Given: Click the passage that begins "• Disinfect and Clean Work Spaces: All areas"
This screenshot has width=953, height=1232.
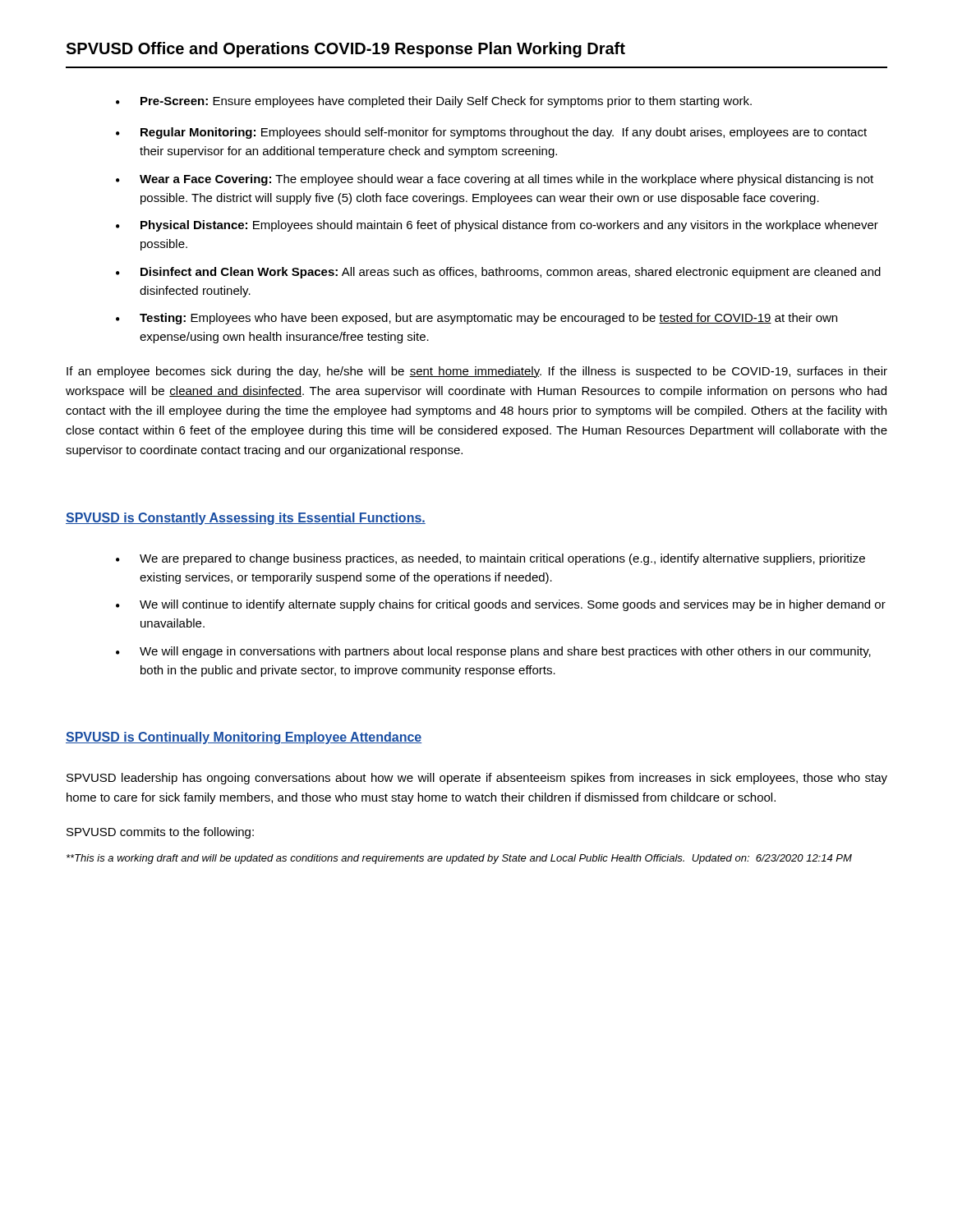Looking at the screenshot, I should [x=501, y=281].
